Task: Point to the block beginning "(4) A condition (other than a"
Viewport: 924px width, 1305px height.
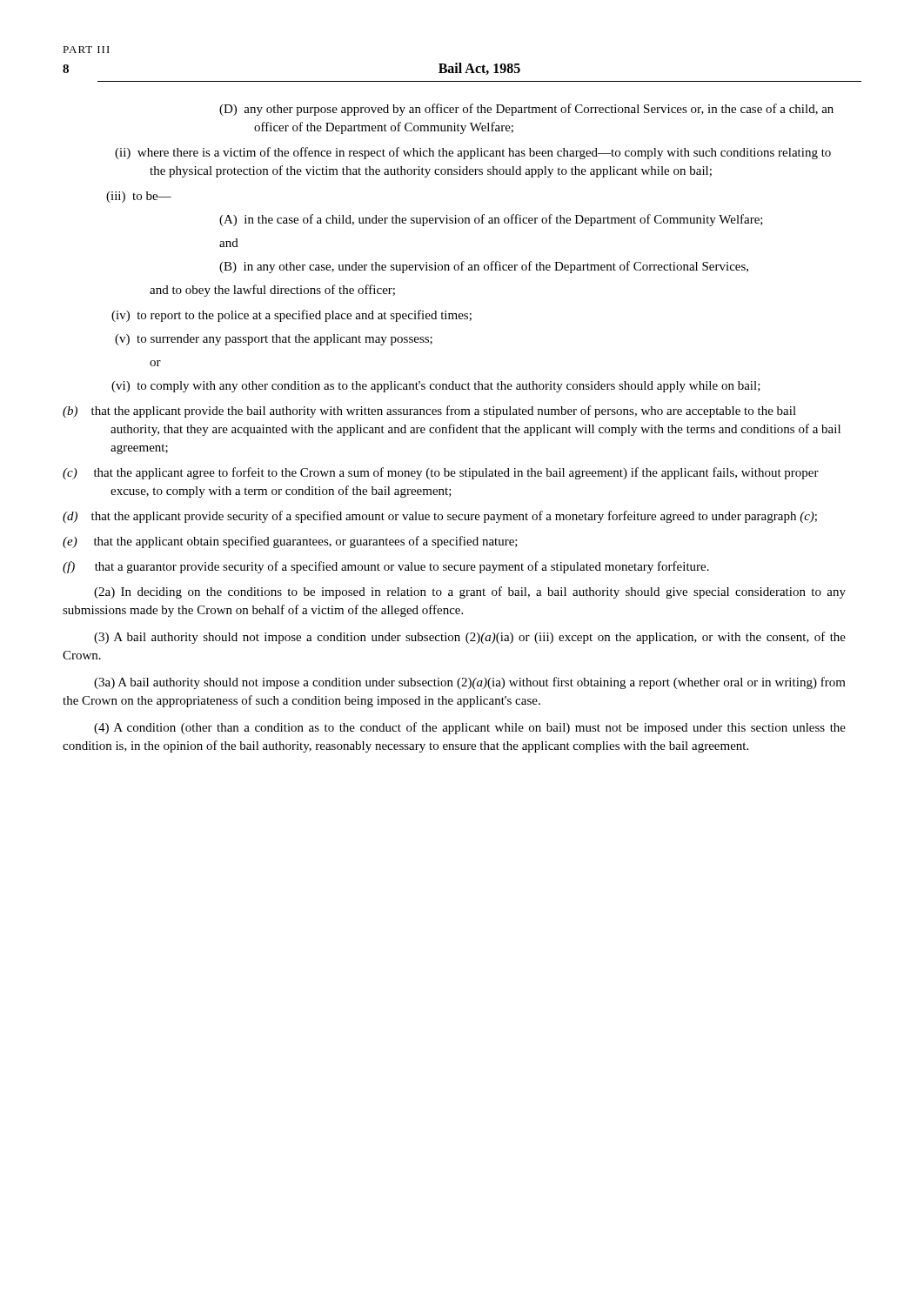Action: coord(454,736)
